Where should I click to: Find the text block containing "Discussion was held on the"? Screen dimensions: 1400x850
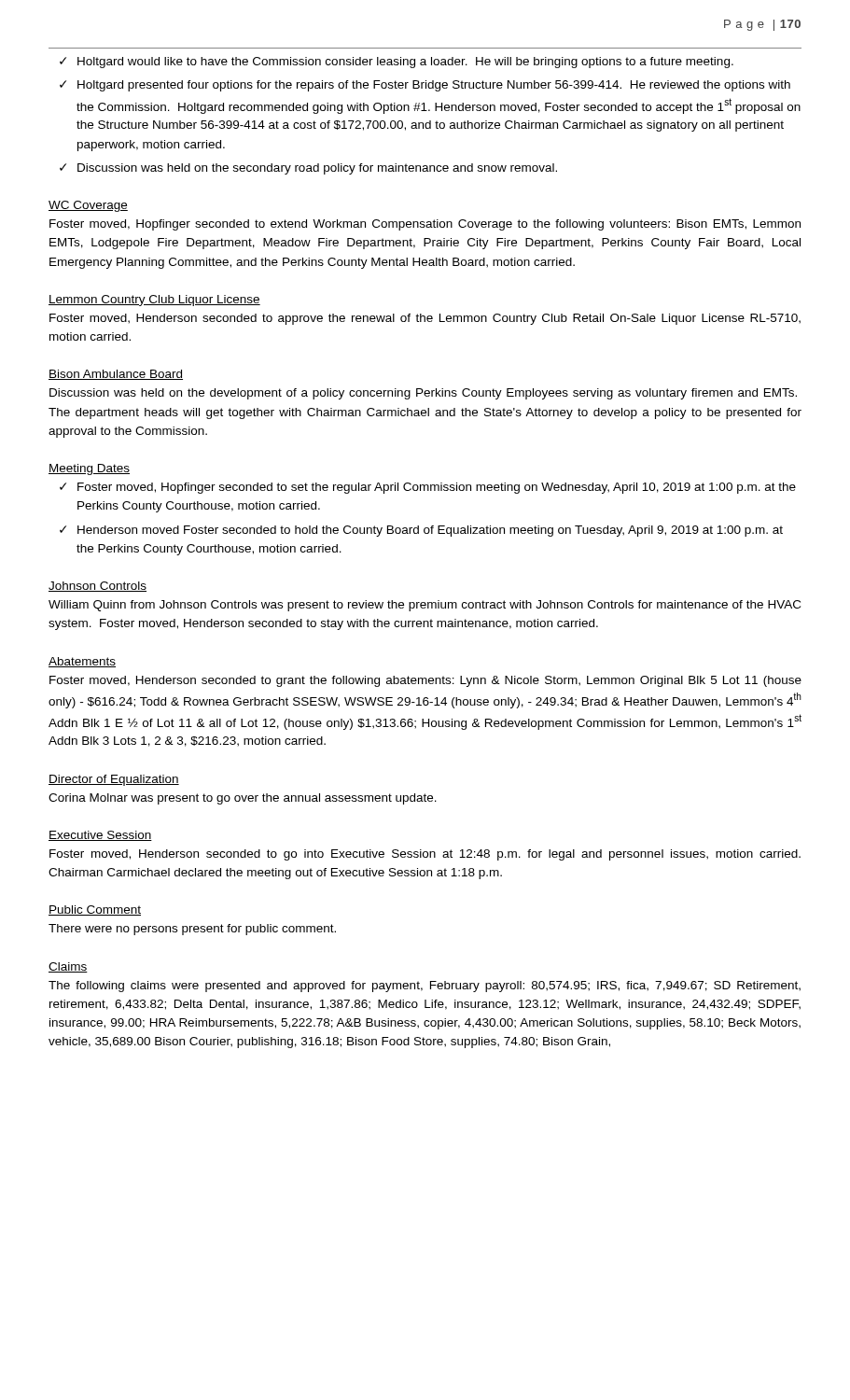tap(425, 412)
